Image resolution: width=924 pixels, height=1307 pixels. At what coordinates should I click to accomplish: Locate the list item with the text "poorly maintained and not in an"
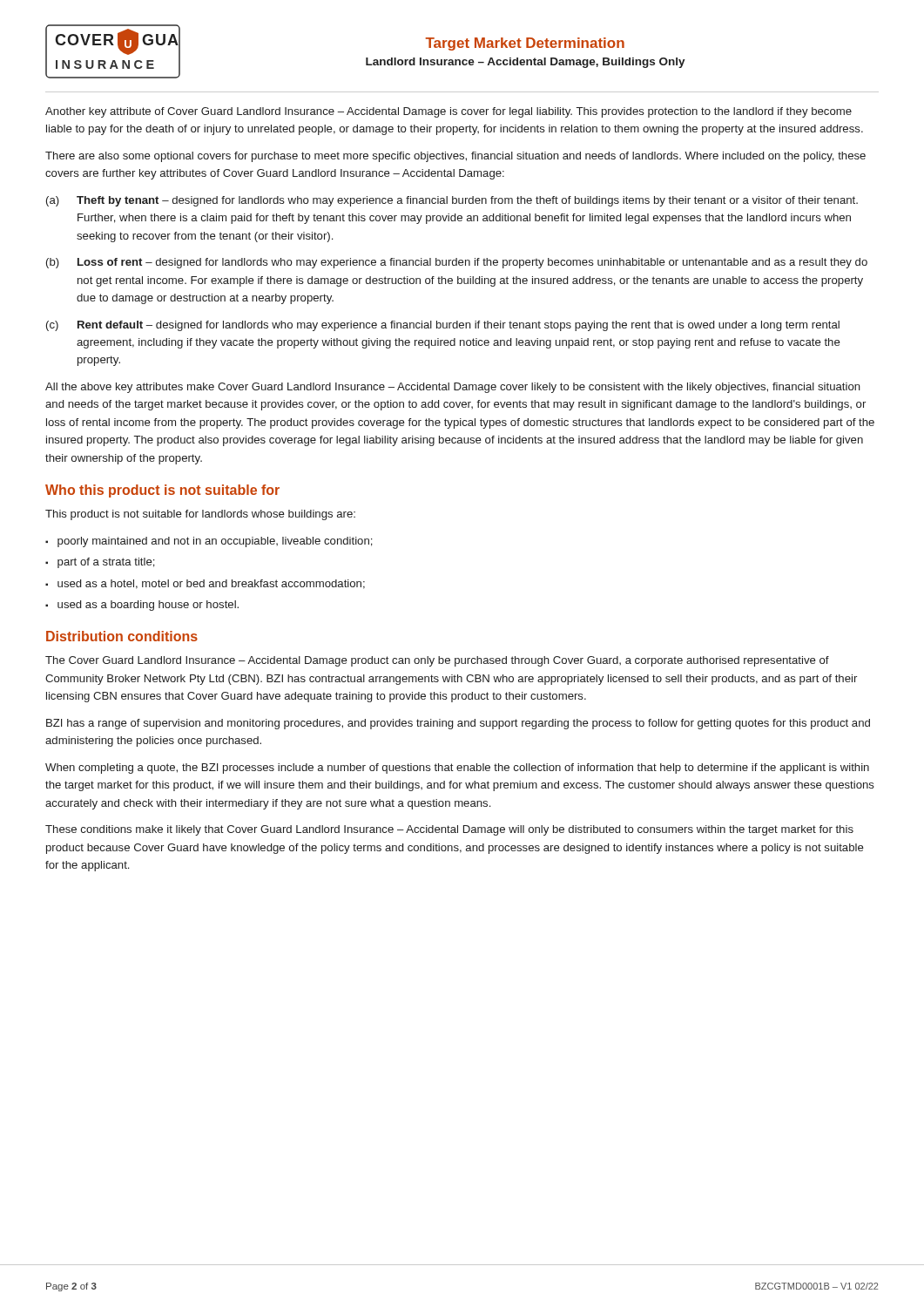point(215,540)
